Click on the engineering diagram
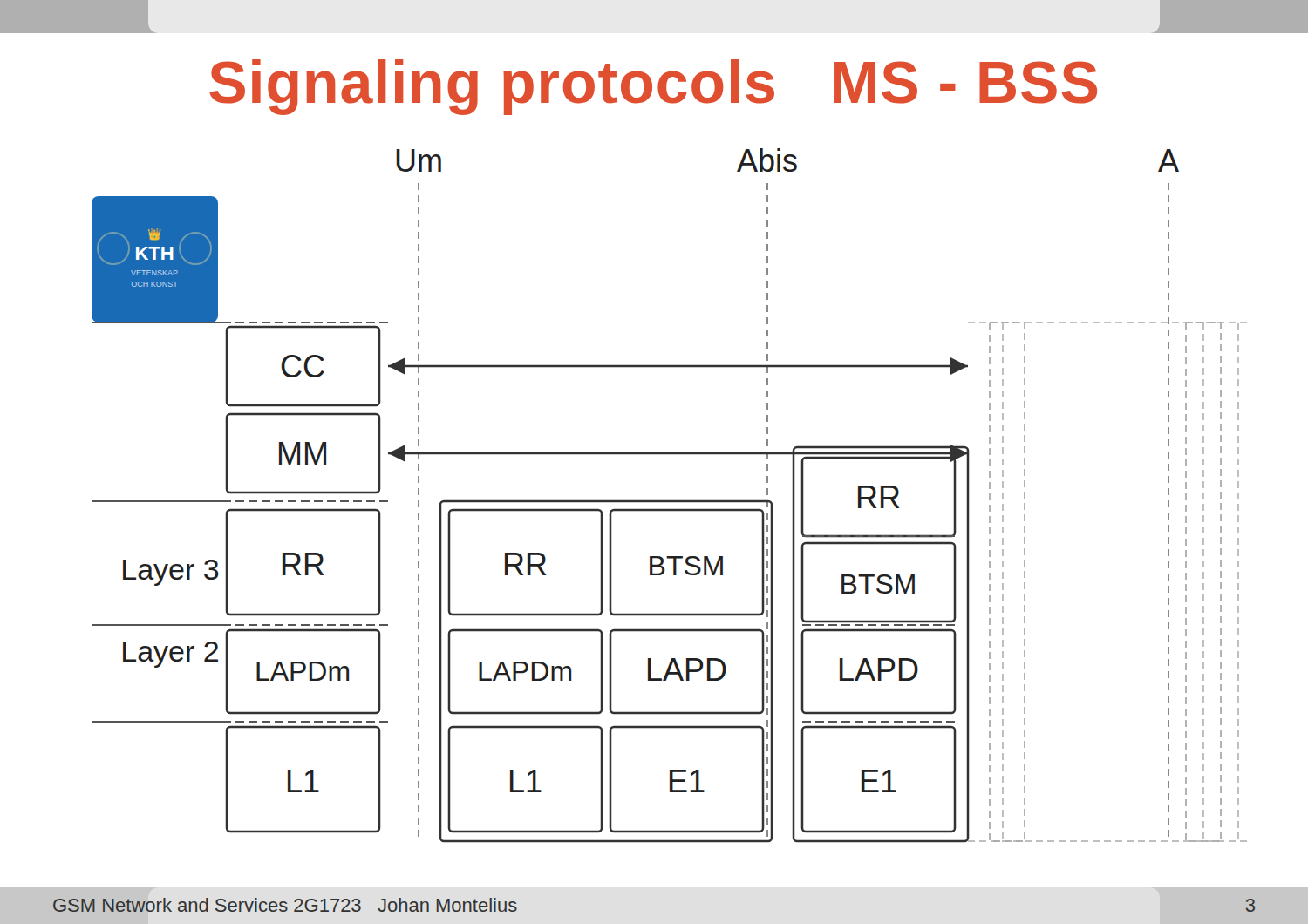 663,501
